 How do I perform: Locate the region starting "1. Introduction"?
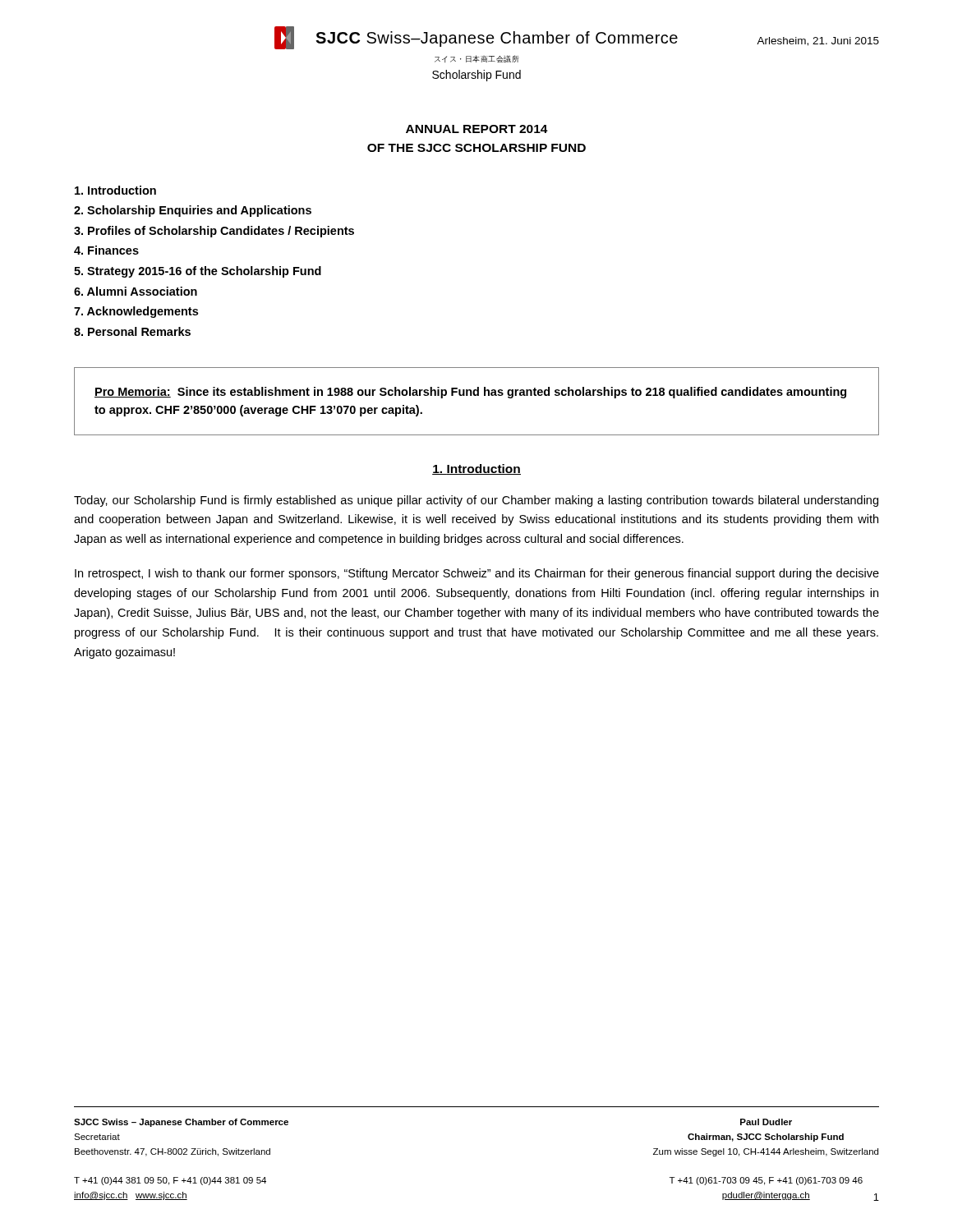[x=476, y=469]
